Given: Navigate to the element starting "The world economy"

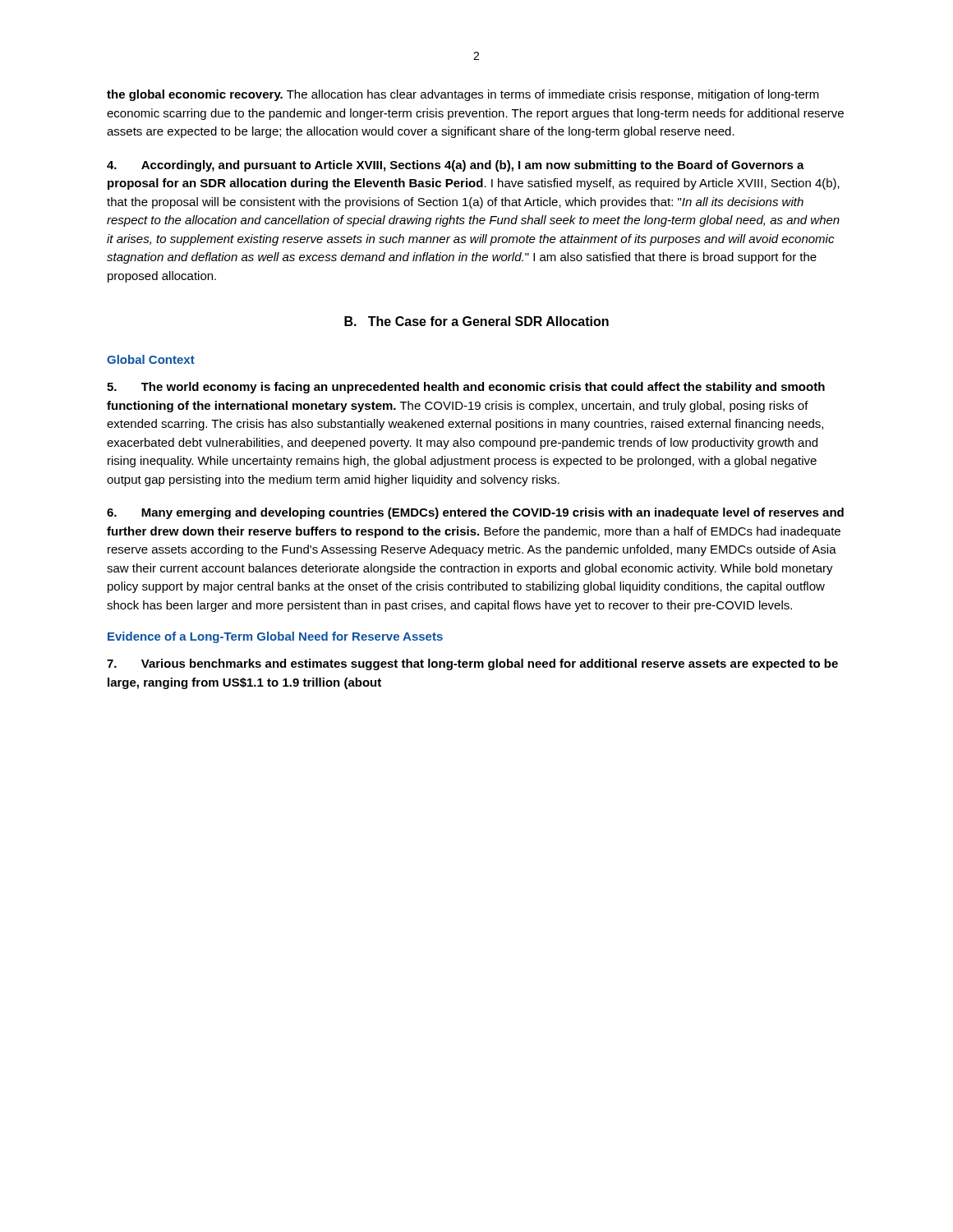Looking at the screenshot, I should (466, 433).
